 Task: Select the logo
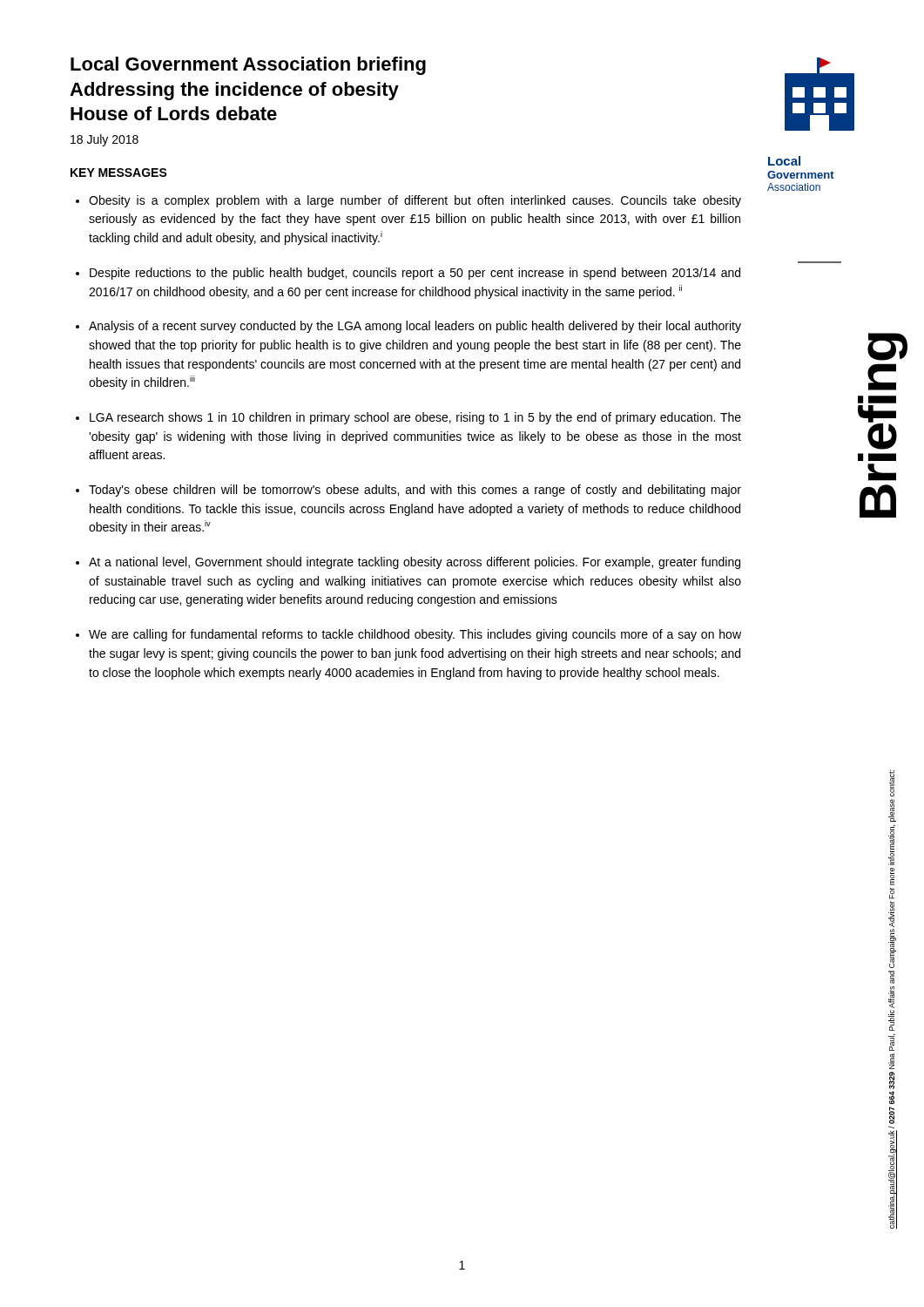pos(819,124)
